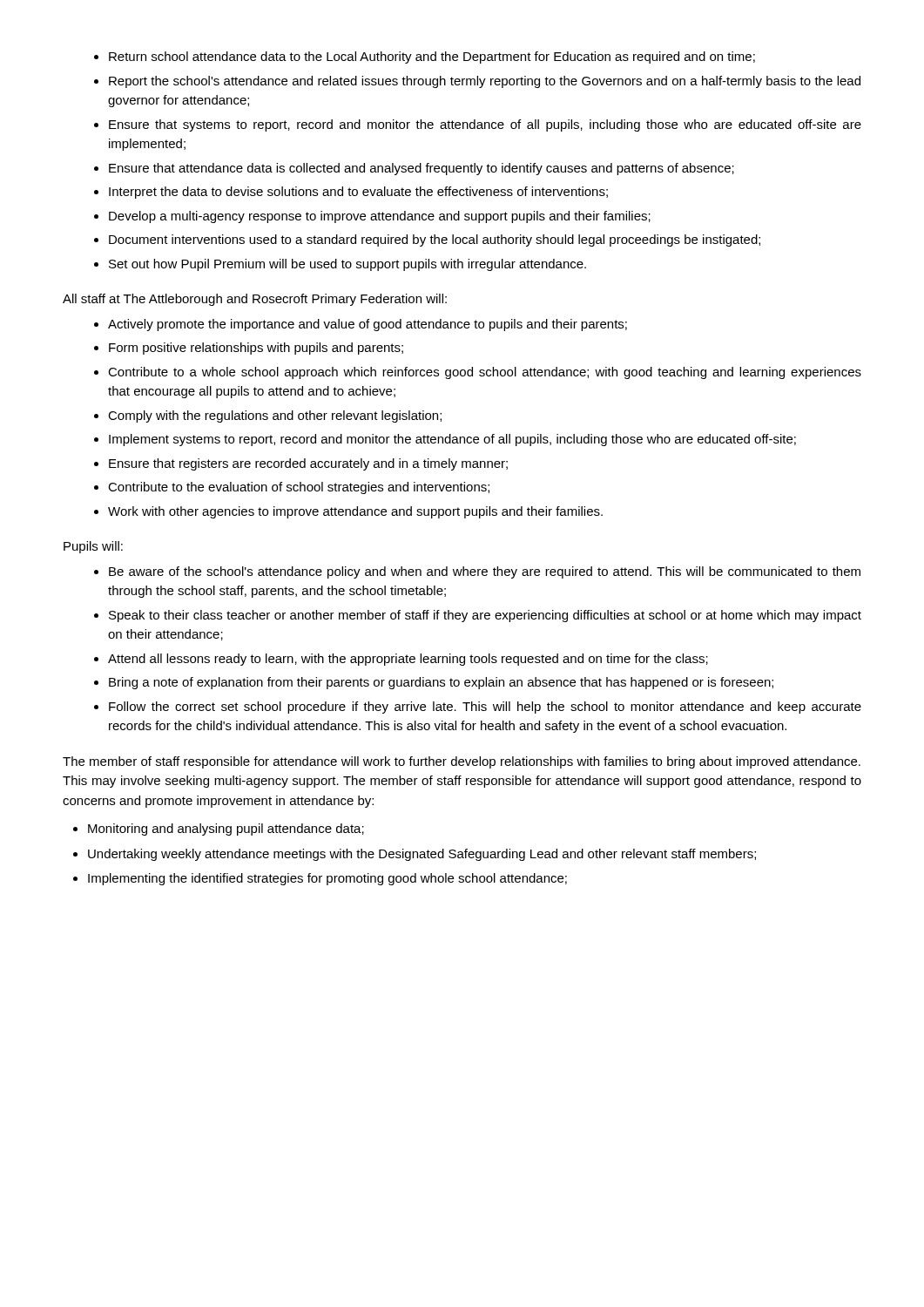Locate the text block with the text "All staff at The"
Viewport: 924px width, 1307px height.
255,298
